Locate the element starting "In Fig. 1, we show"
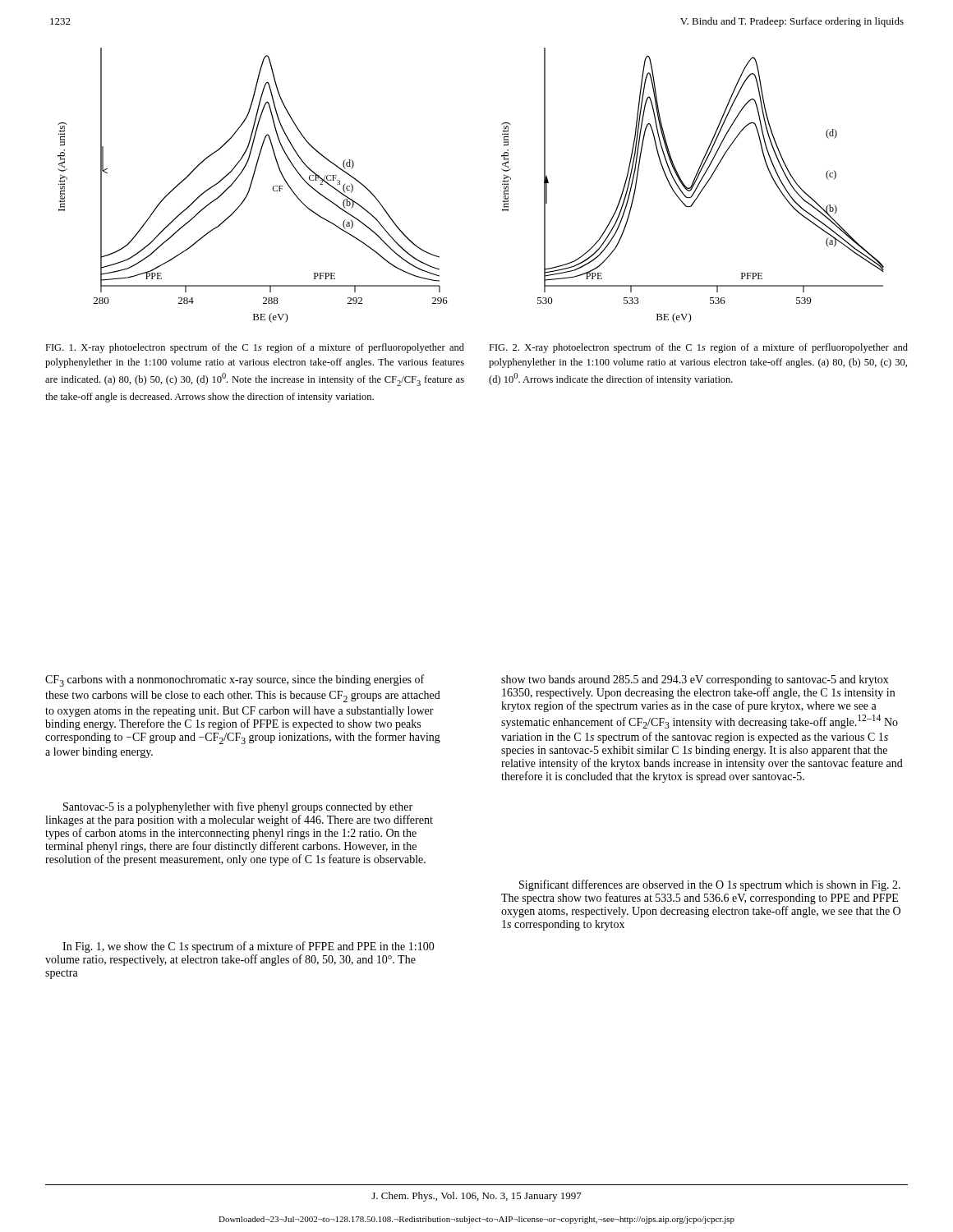The width and height of the screenshot is (953, 1232). (240, 960)
